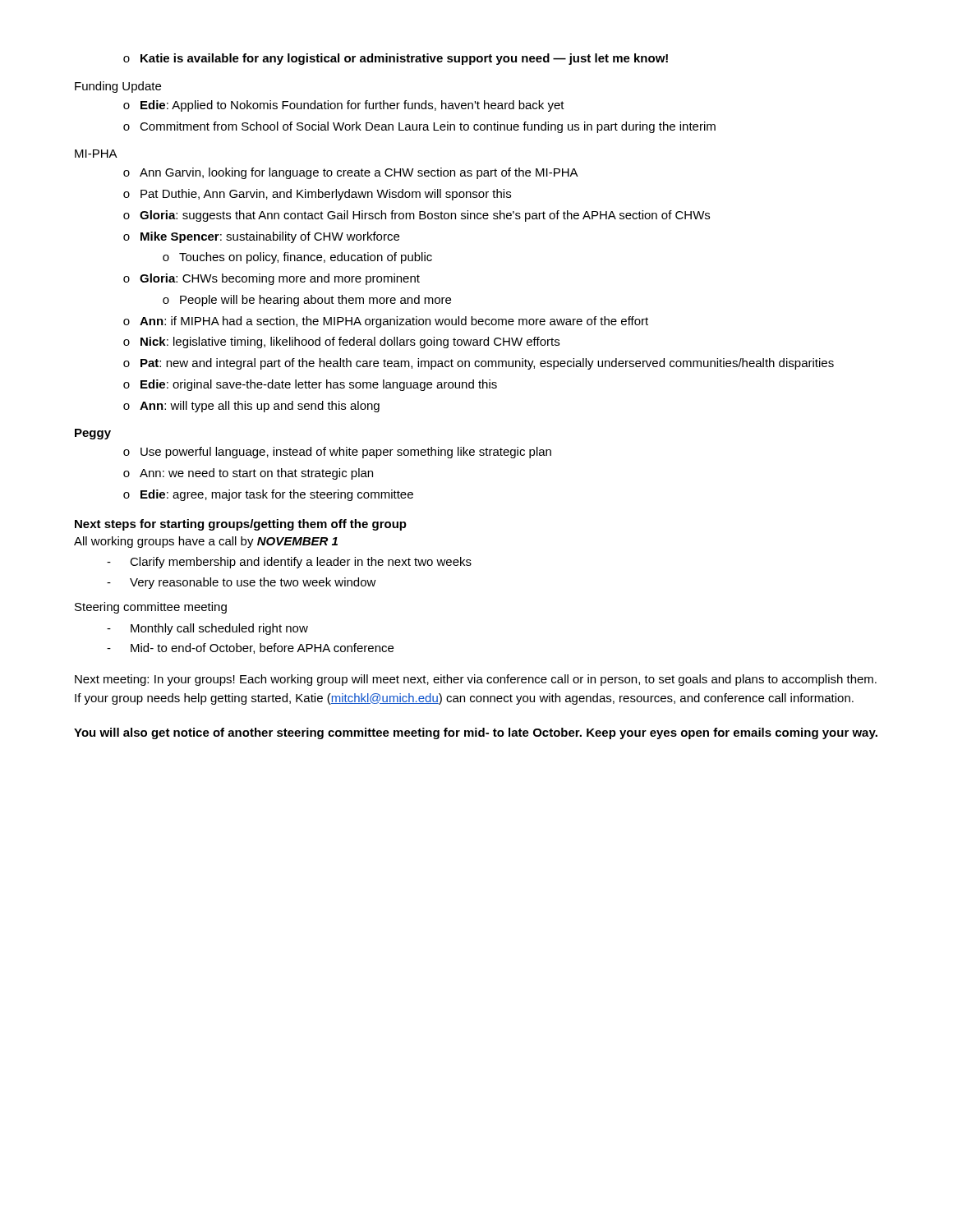Find the list item containing "o Pat Duthie, Ann"
953x1232 pixels.
coord(496,194)
